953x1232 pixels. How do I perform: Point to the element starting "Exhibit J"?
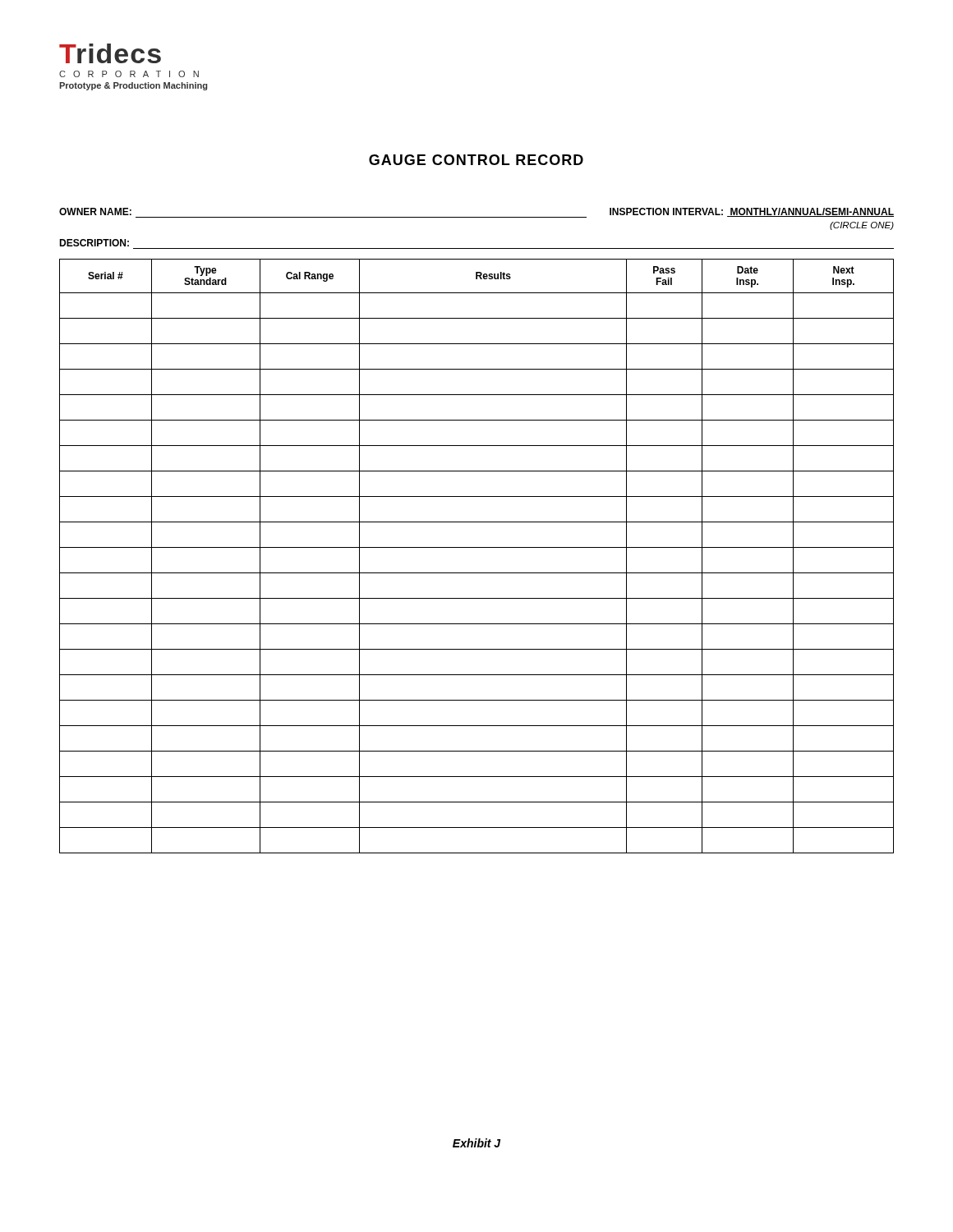[x=476, y=1143]
